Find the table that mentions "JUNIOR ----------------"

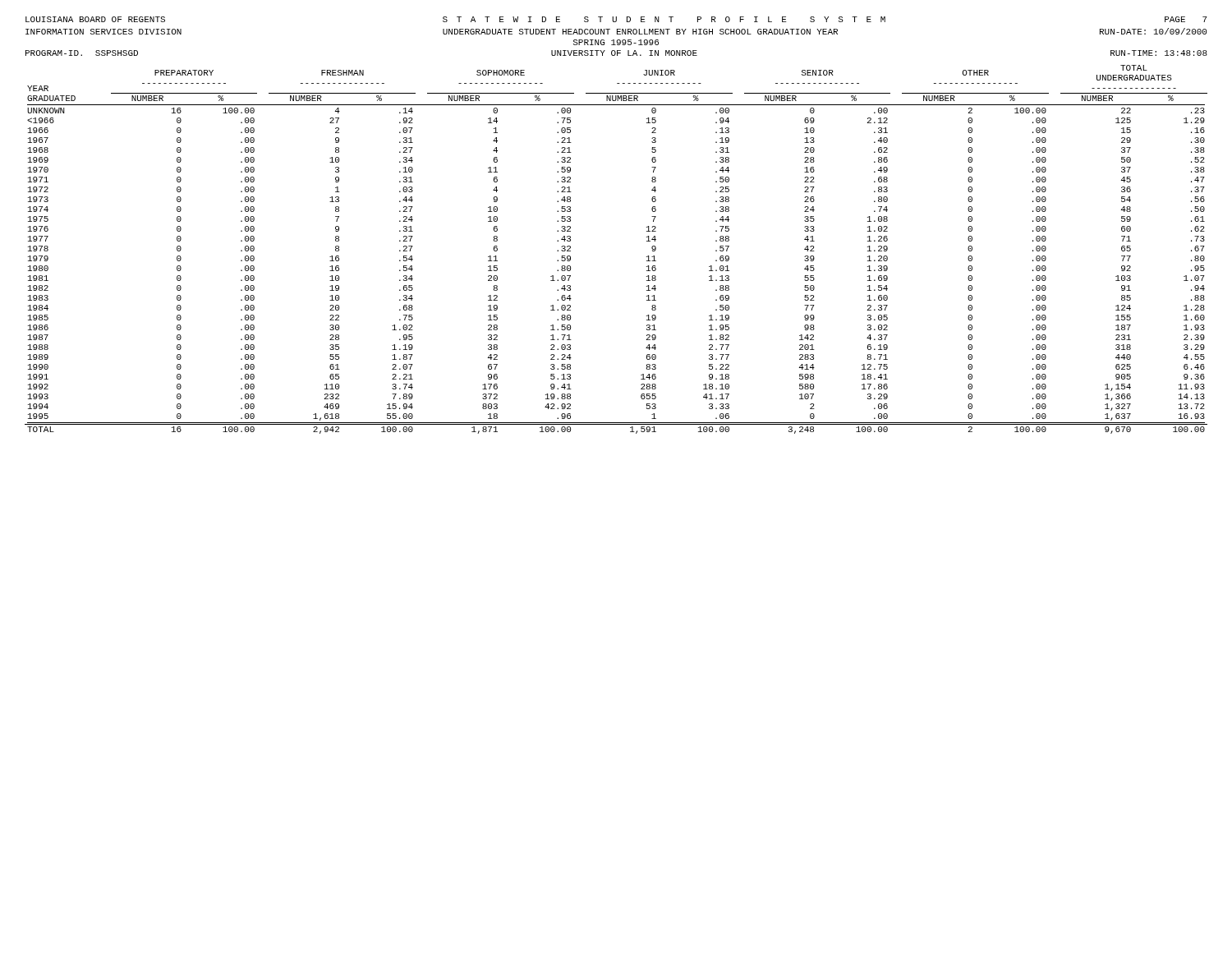point(616,249)
